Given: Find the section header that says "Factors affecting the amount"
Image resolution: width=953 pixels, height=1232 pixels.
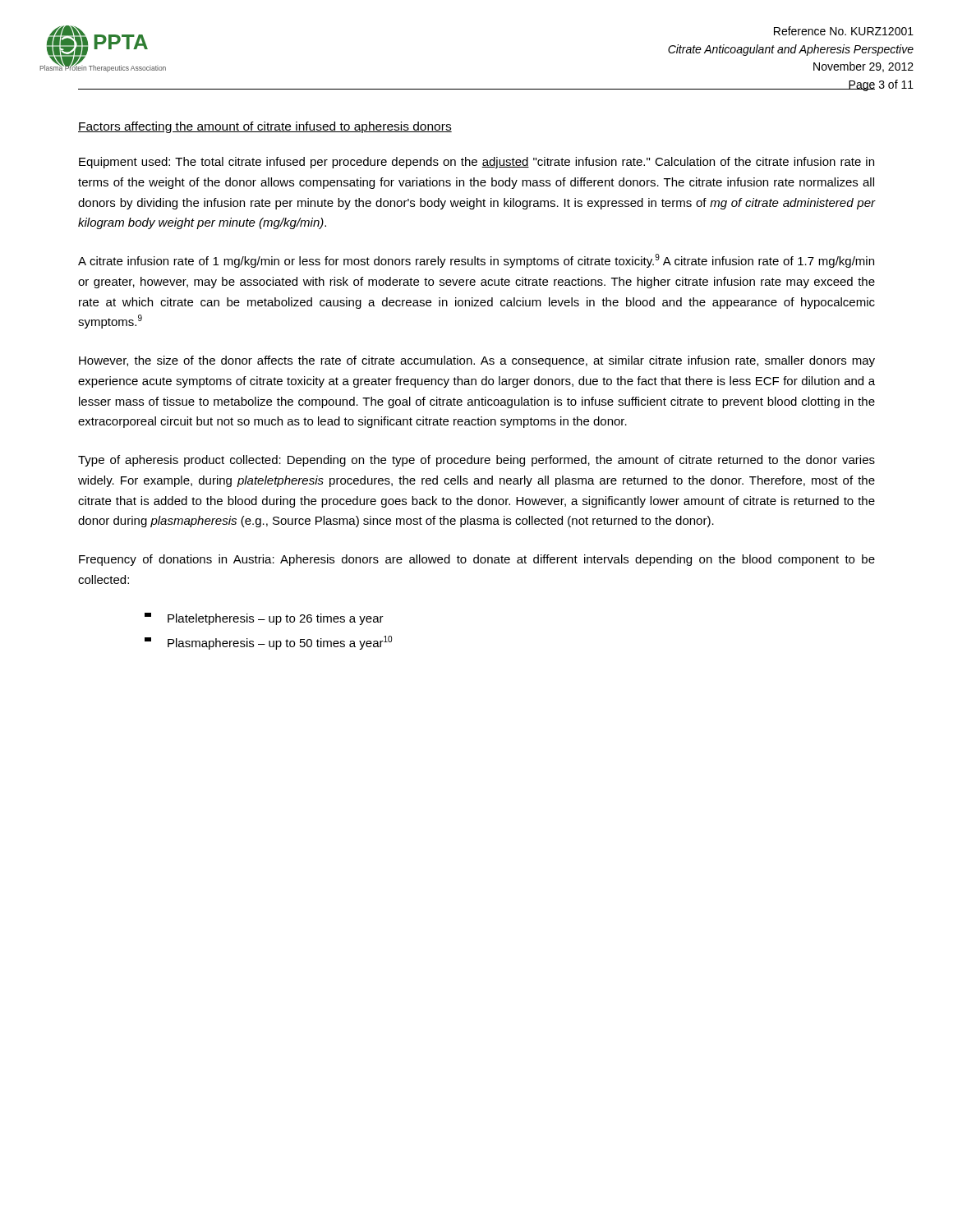Looking at the screenshot, I should pyautogui.click(x=265, y=127).
